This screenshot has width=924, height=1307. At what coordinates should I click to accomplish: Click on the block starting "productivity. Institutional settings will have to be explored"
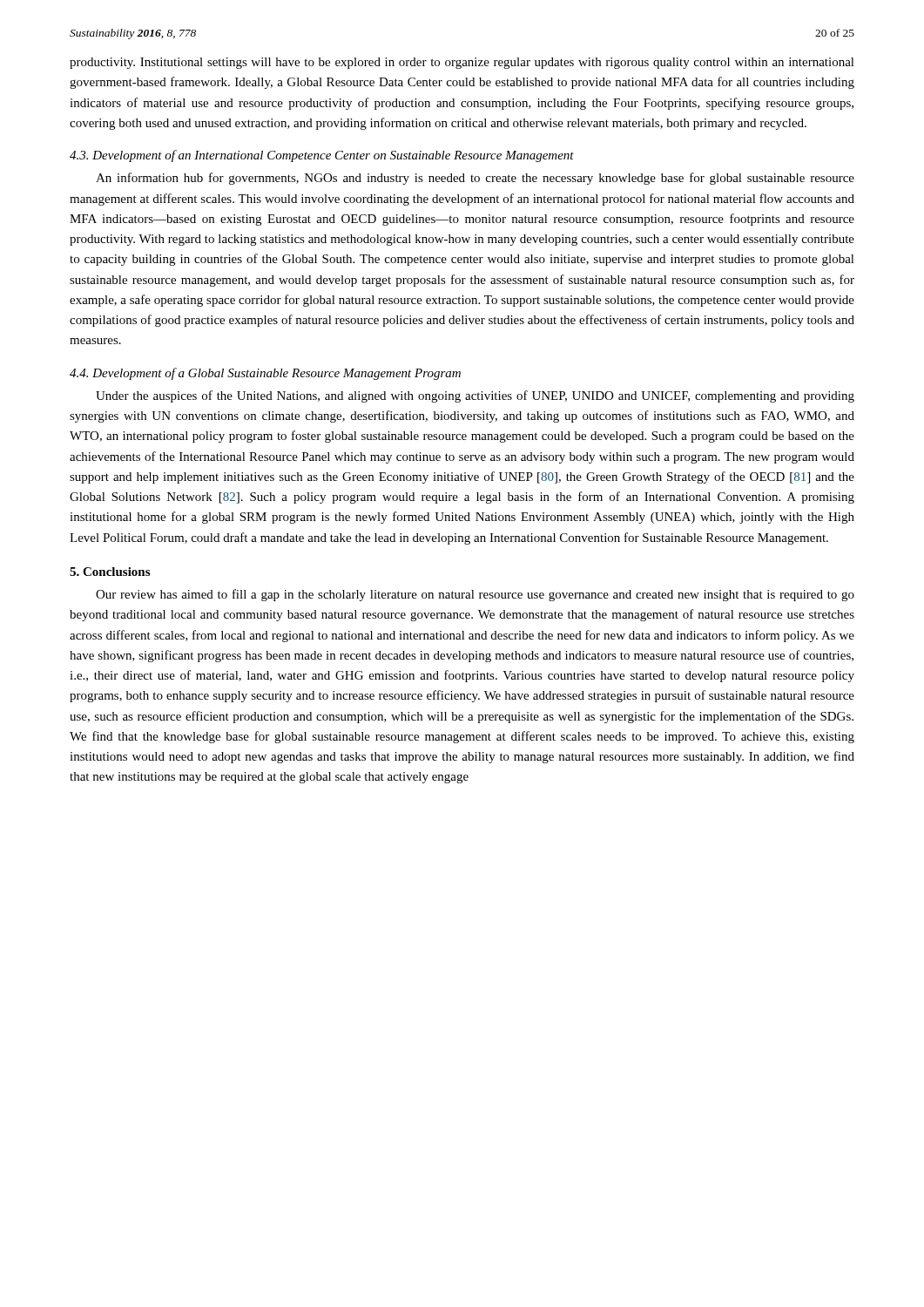point(462,93)
